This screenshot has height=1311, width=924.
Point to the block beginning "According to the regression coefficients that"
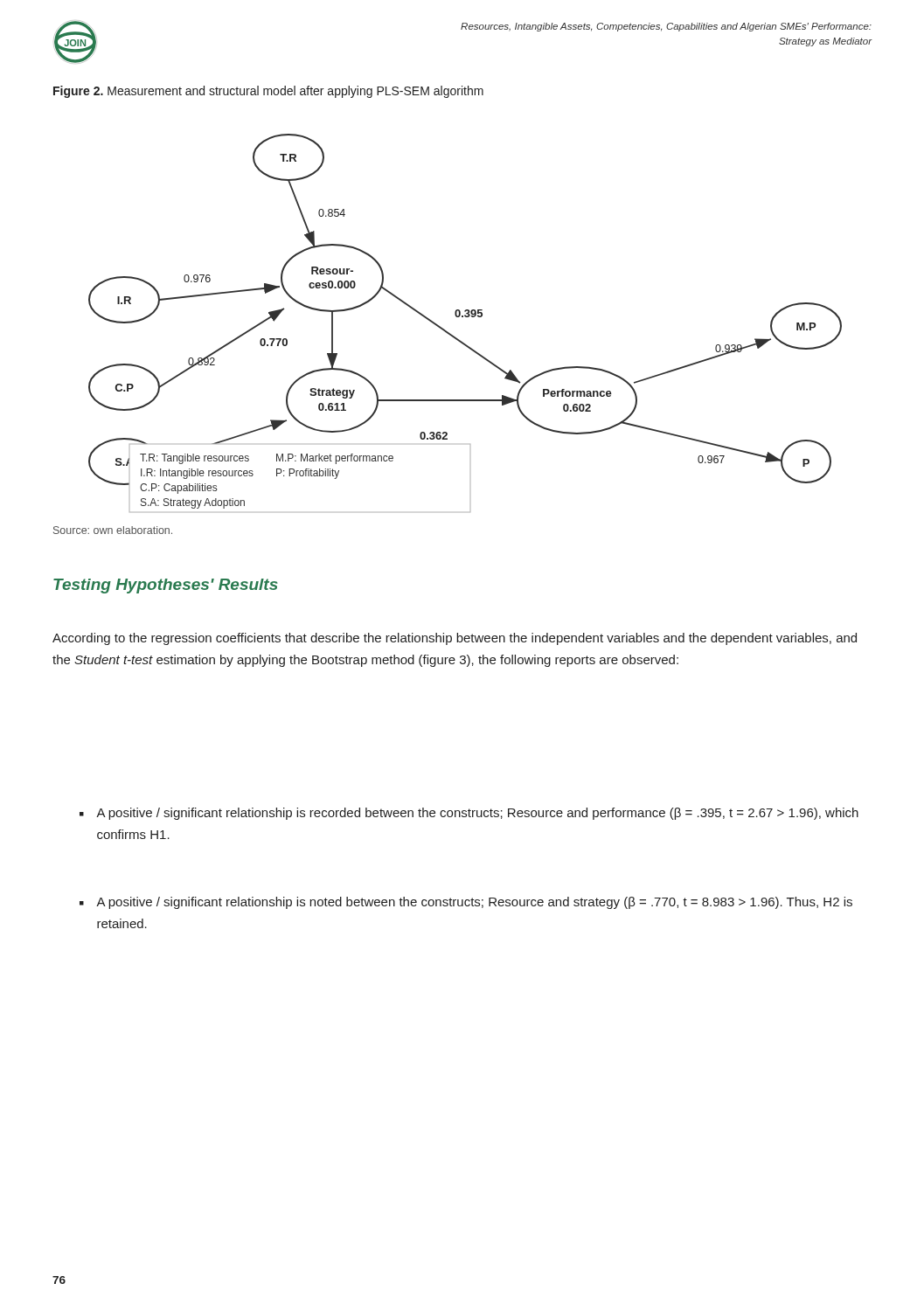point(455,648)
